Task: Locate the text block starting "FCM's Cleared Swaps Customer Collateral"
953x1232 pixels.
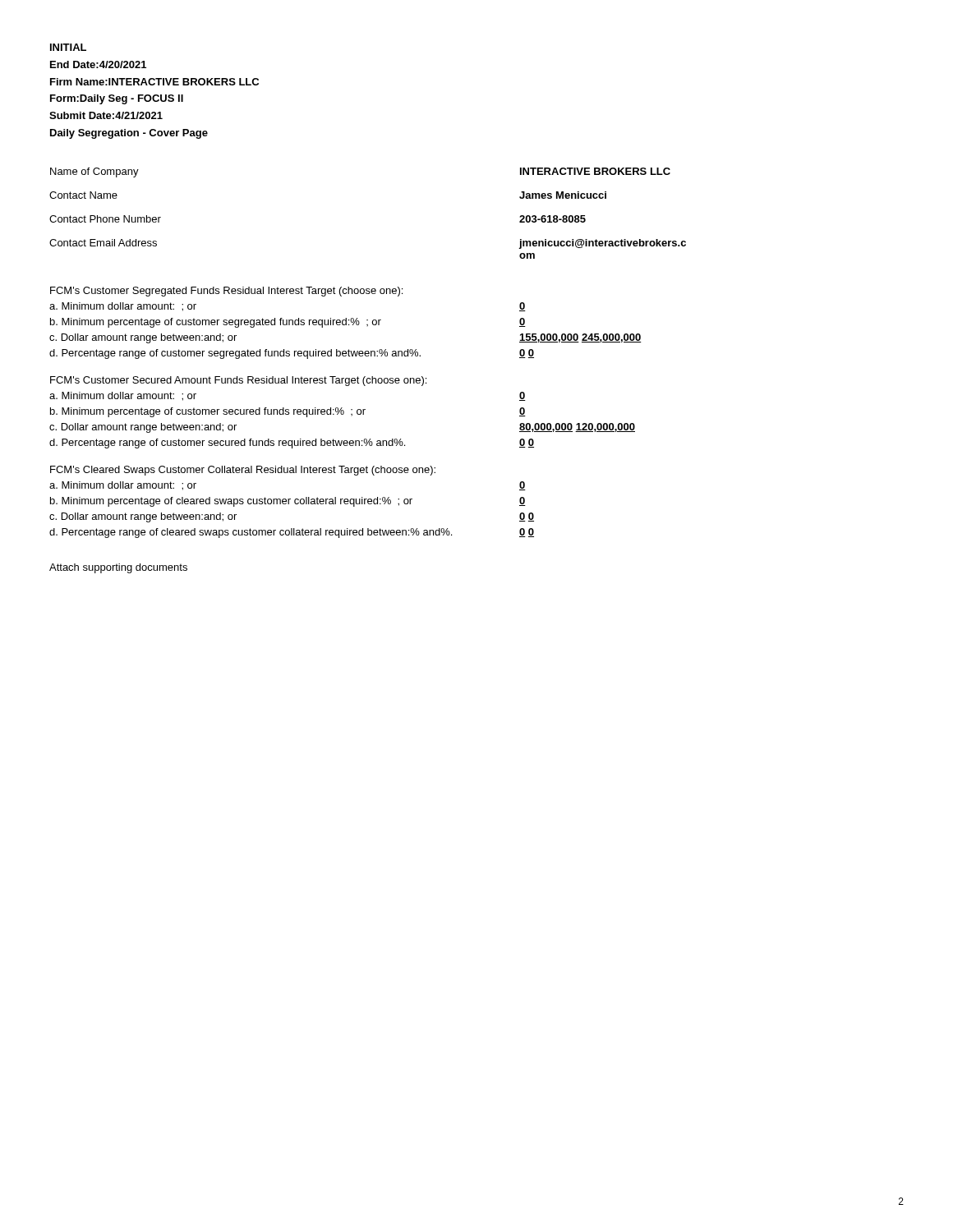Action: [243, 471]
